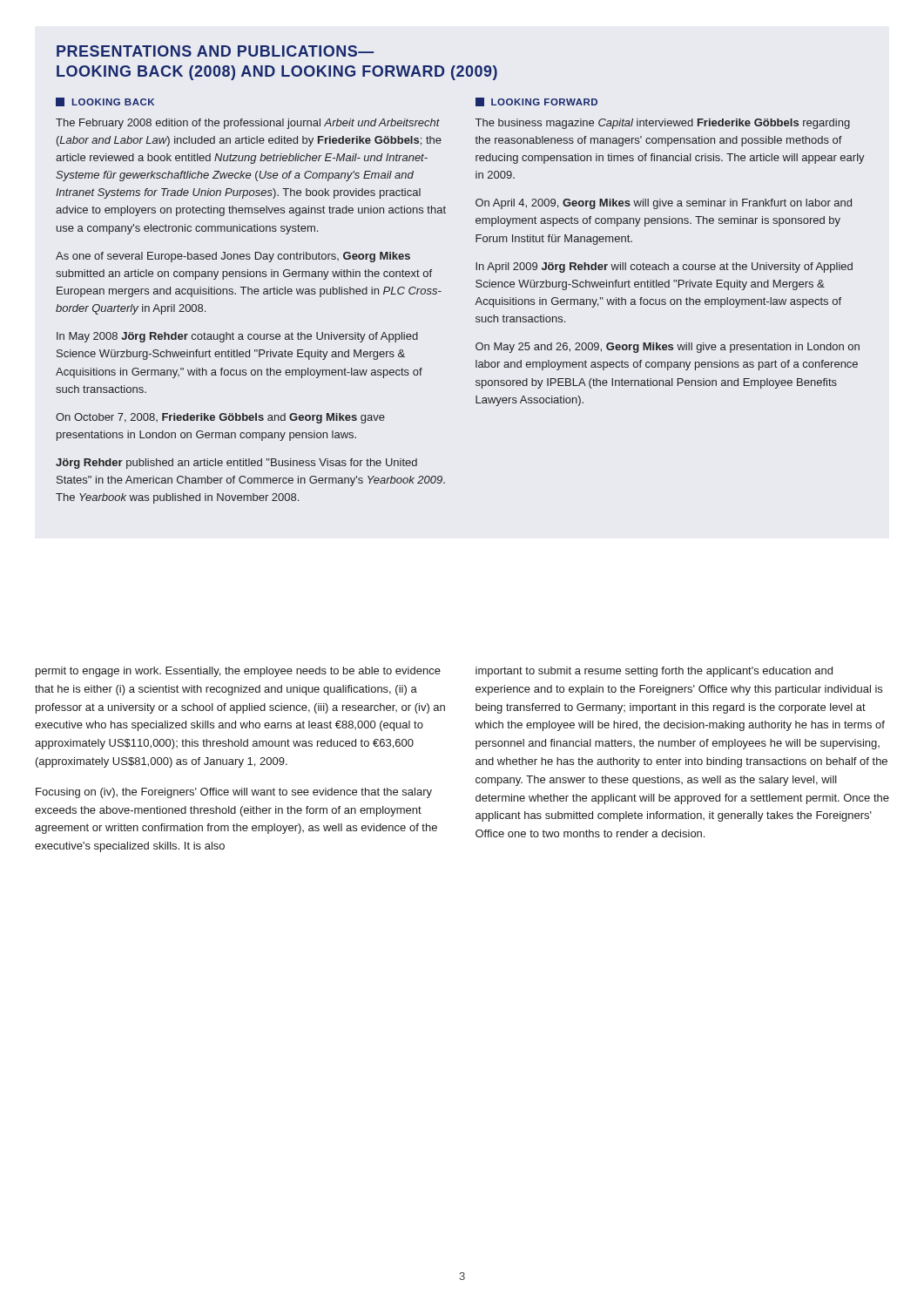Locate the text block that says "Jörg Rehder published an article entitled"
Screen dimensions: 1307x924
click(x=252, y=480)
